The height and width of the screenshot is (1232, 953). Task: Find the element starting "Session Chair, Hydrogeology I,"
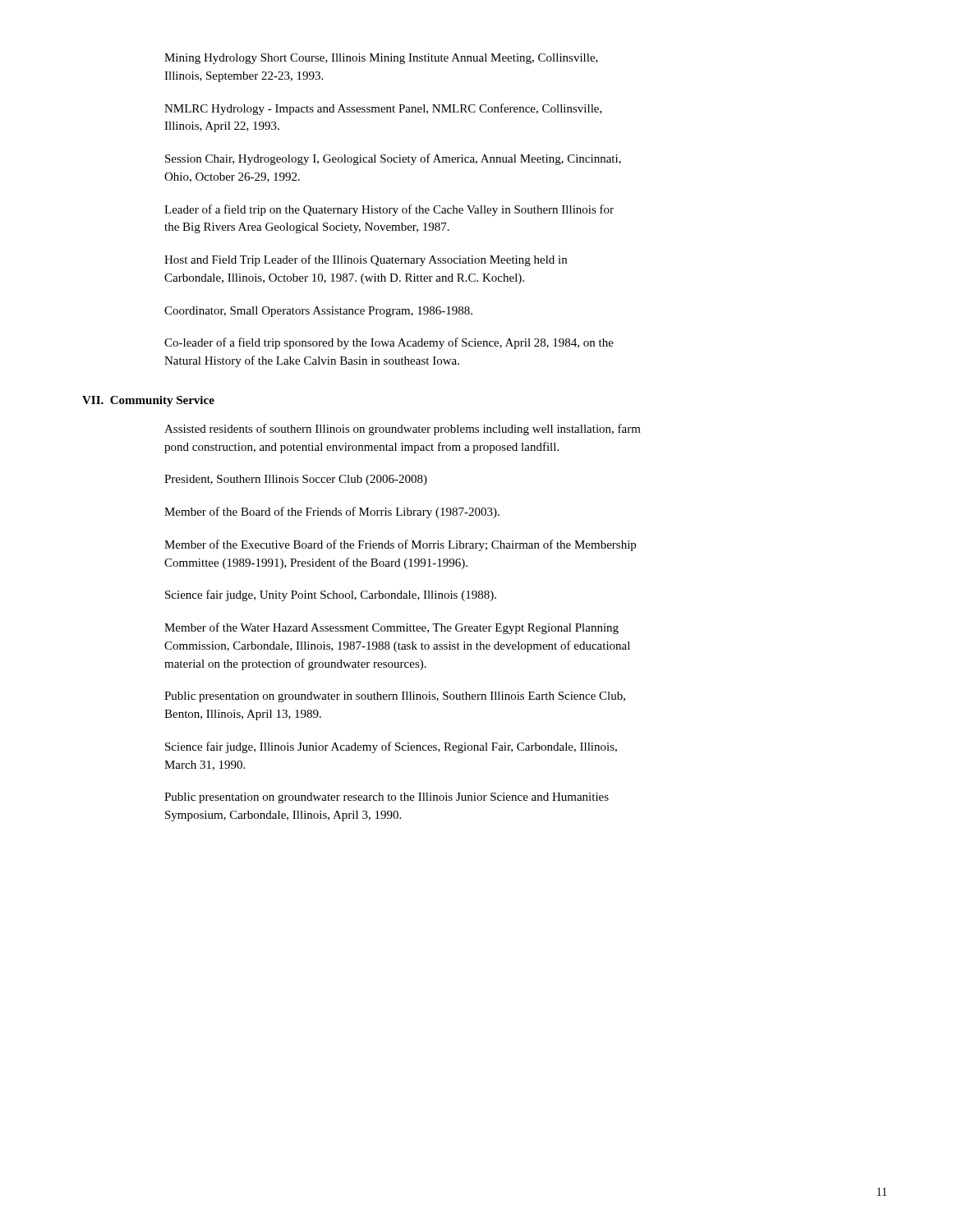click(x=393, y=167)
